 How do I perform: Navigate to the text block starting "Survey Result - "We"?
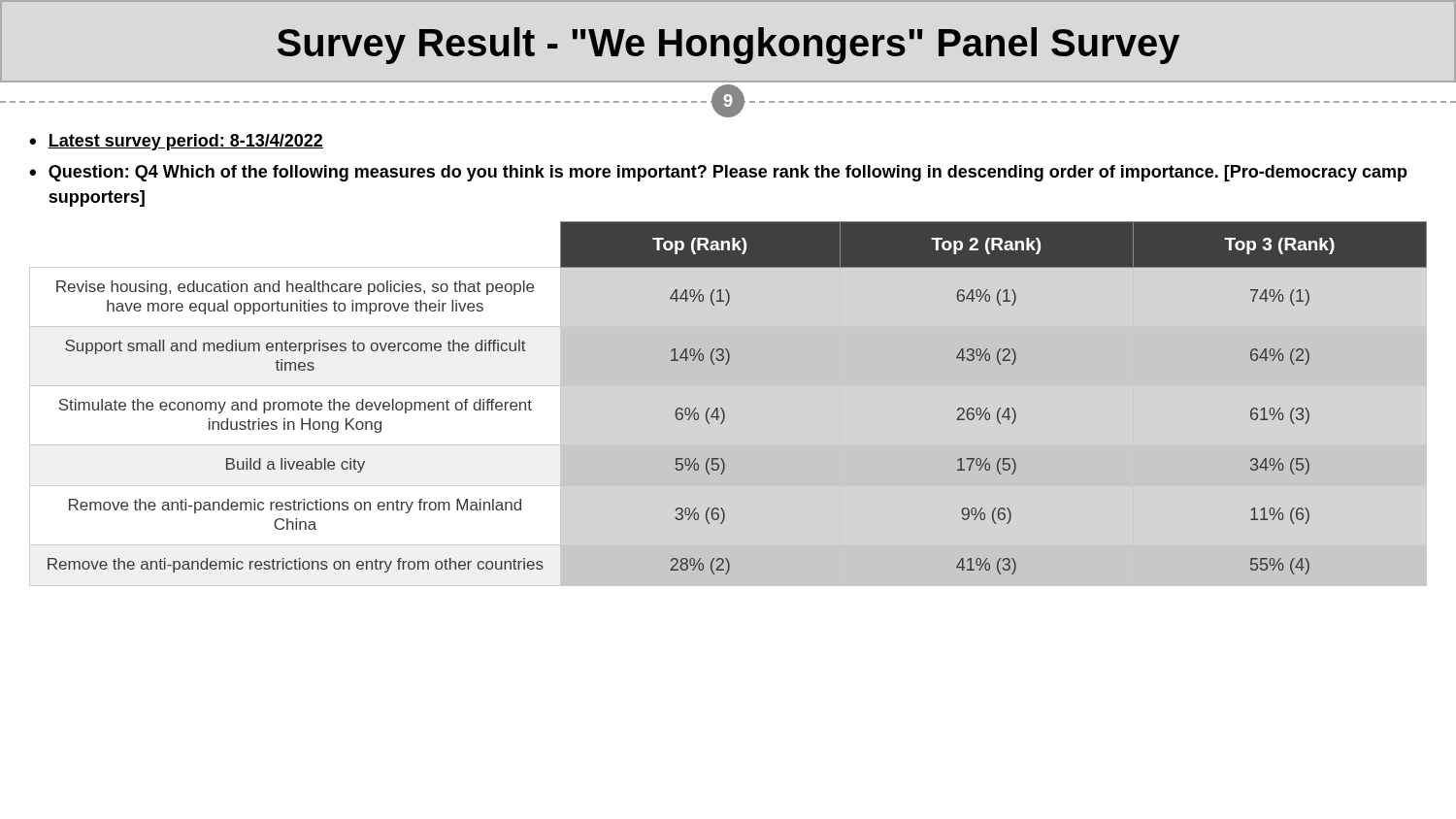[728, 43]
